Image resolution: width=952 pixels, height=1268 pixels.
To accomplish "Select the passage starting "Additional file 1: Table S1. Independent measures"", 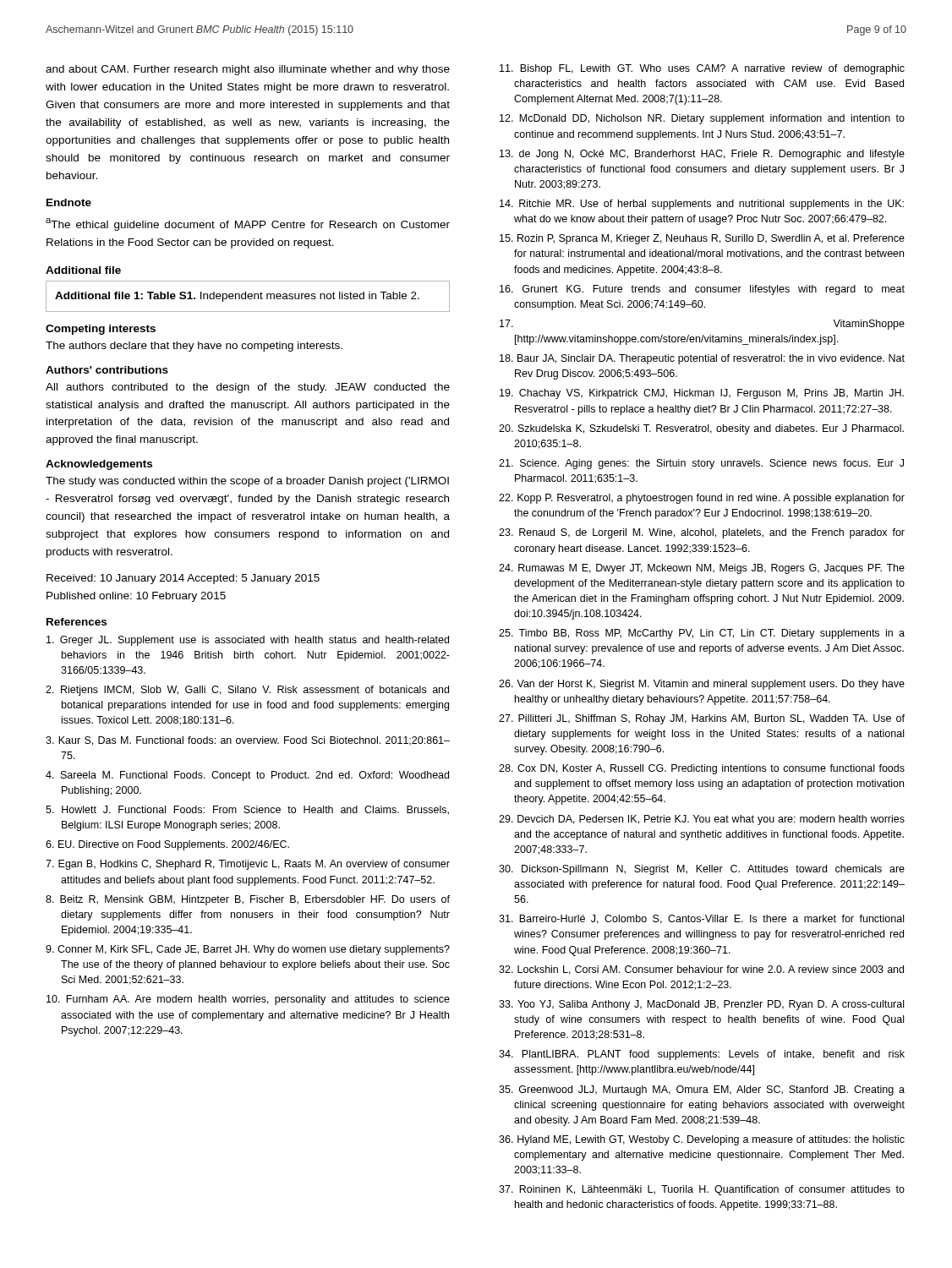I will coord(237,295).
